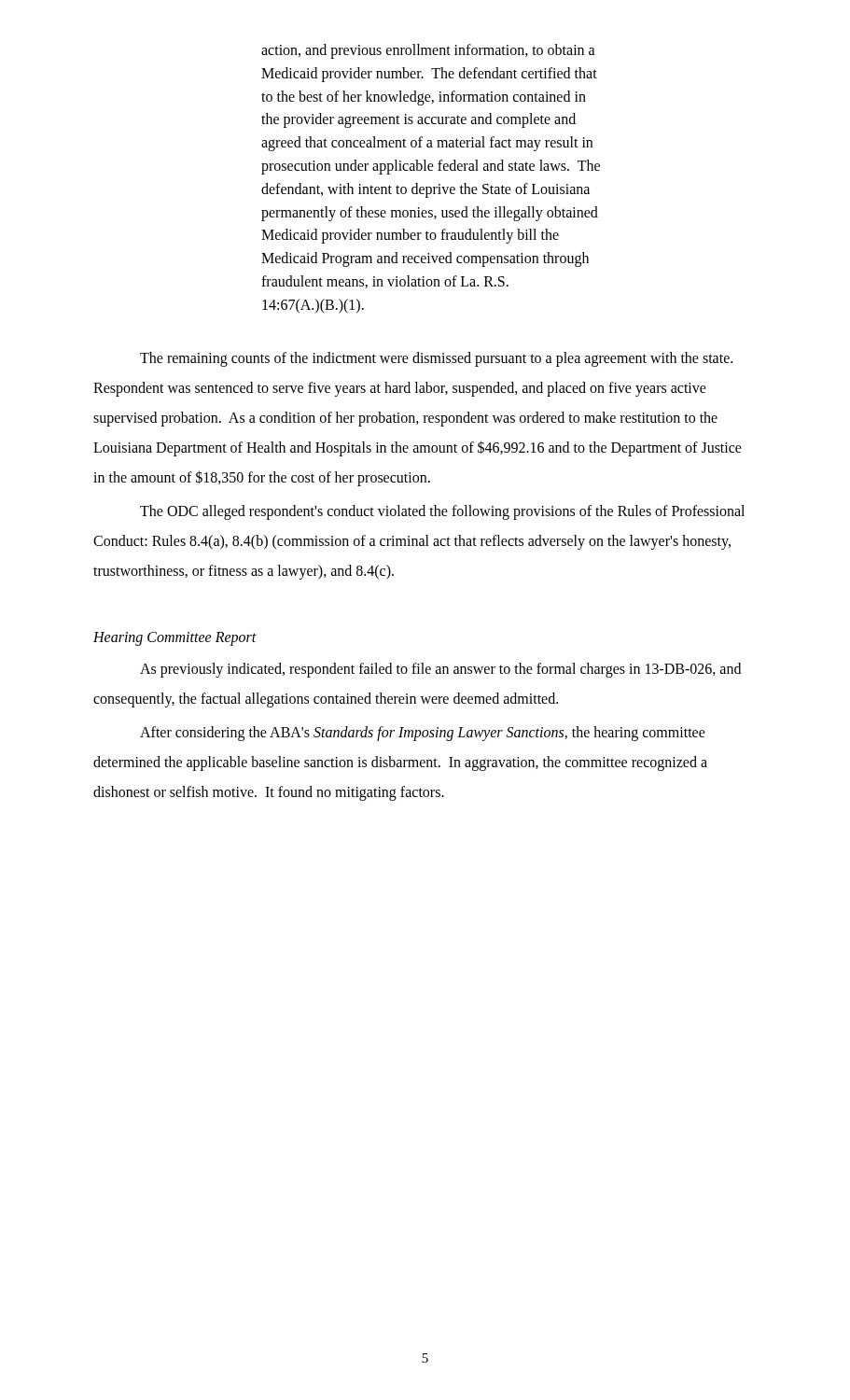Point to the text starting "The remaining counts of the indictment"
The image size is (850, 1400).
point(425,418)
